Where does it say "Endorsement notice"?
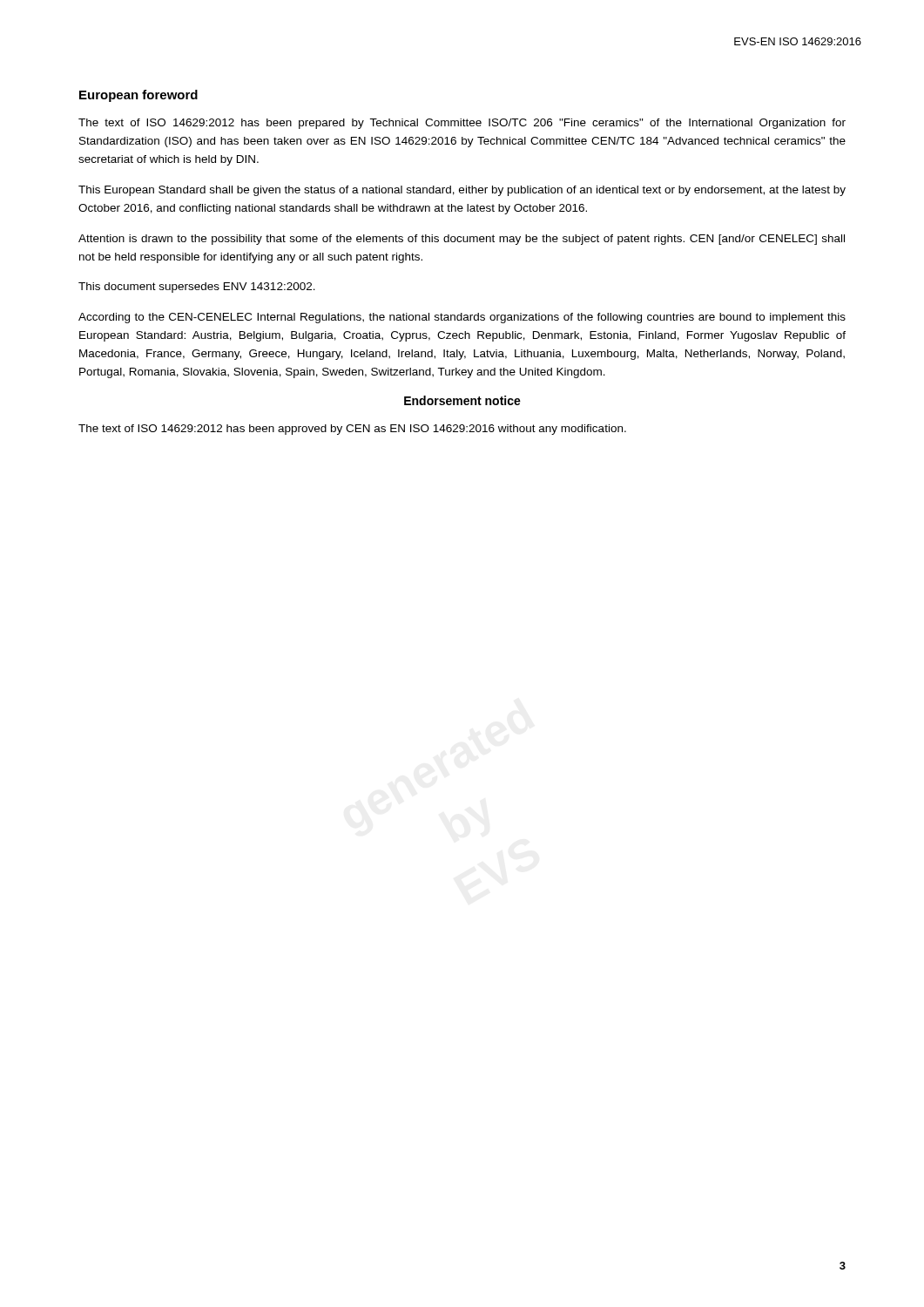 coord(462,401)
